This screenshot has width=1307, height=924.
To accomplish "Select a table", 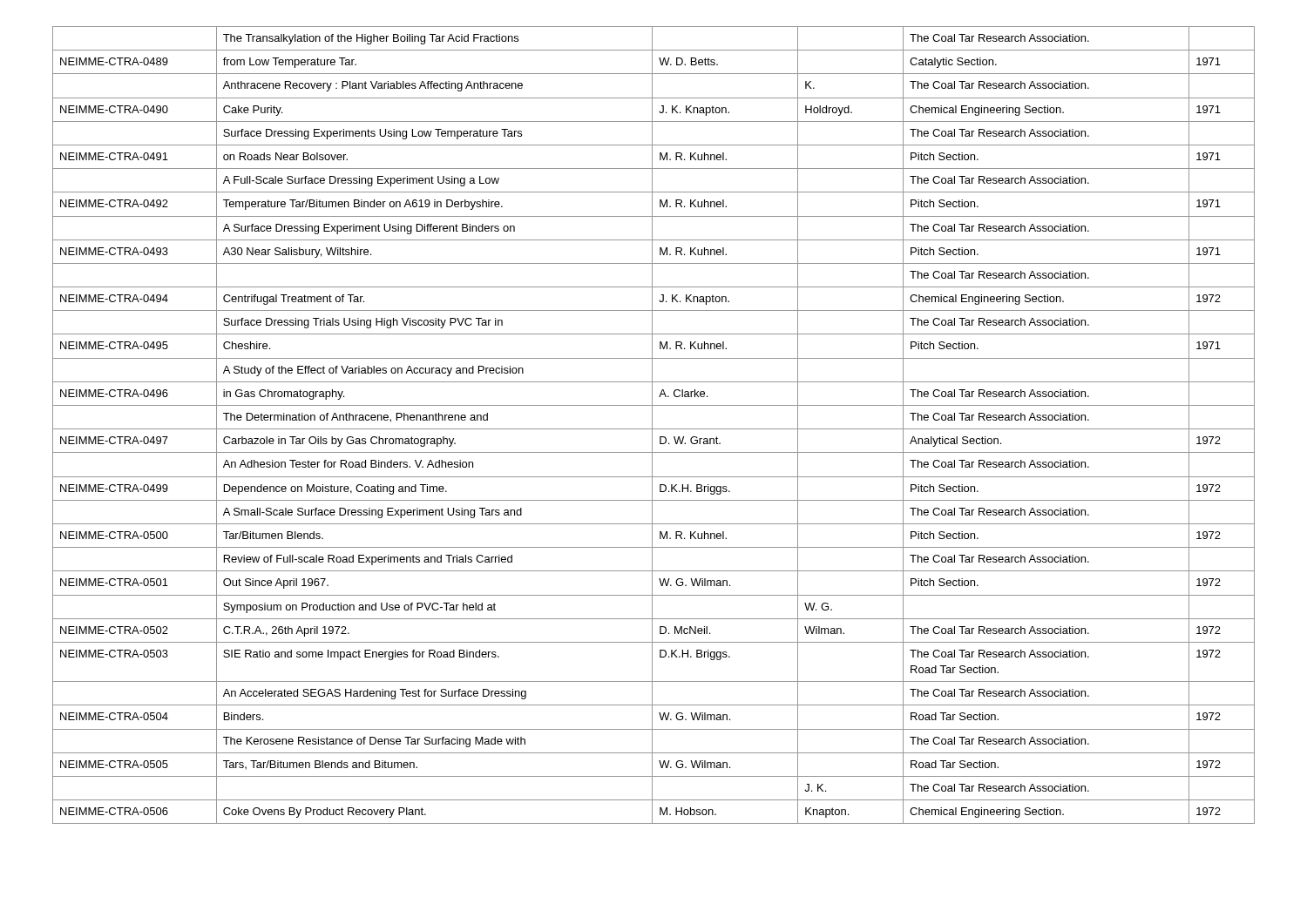I will tap(654, 425).
